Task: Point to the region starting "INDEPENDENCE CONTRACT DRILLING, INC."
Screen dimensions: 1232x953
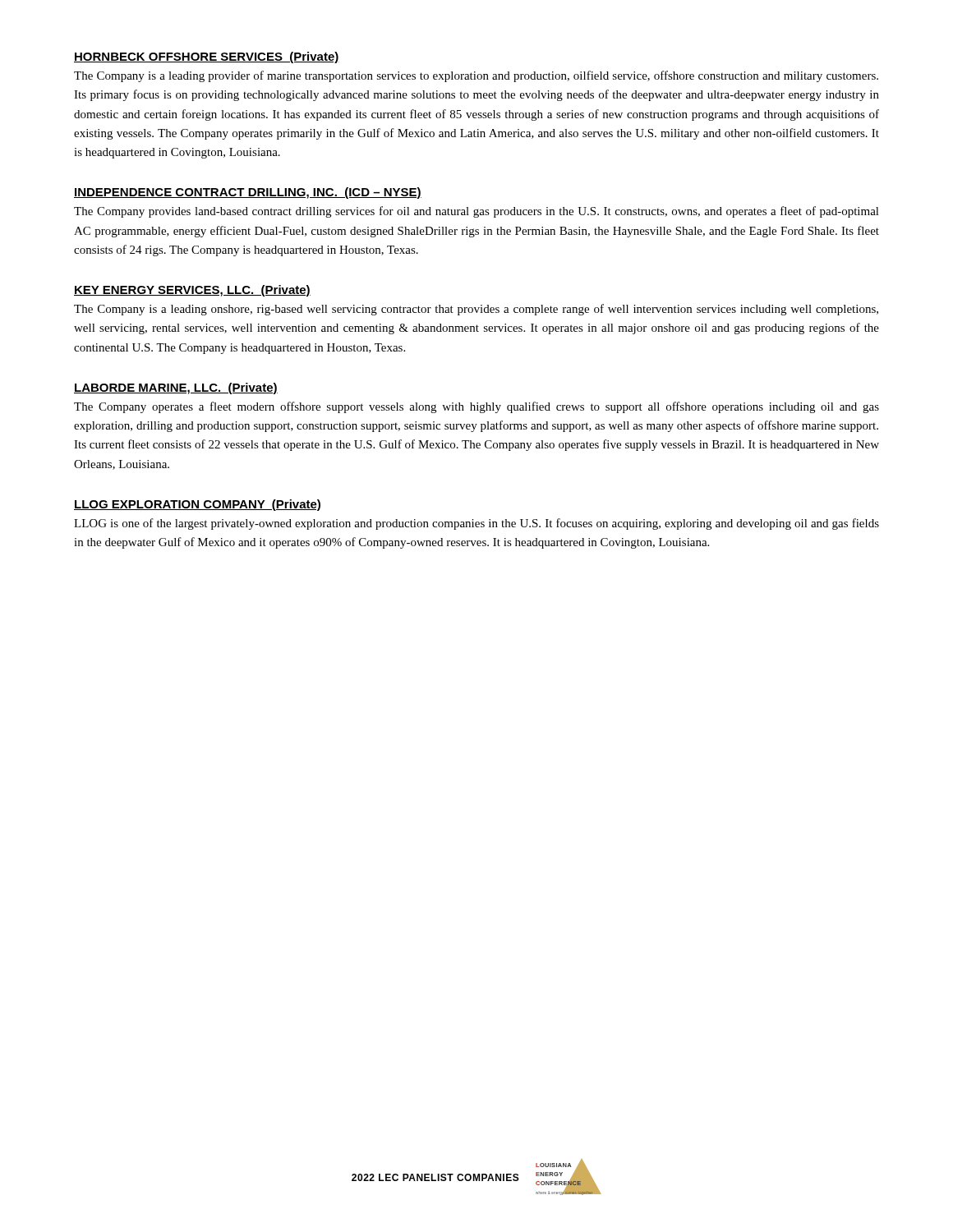Action: [x=247, y=192]
